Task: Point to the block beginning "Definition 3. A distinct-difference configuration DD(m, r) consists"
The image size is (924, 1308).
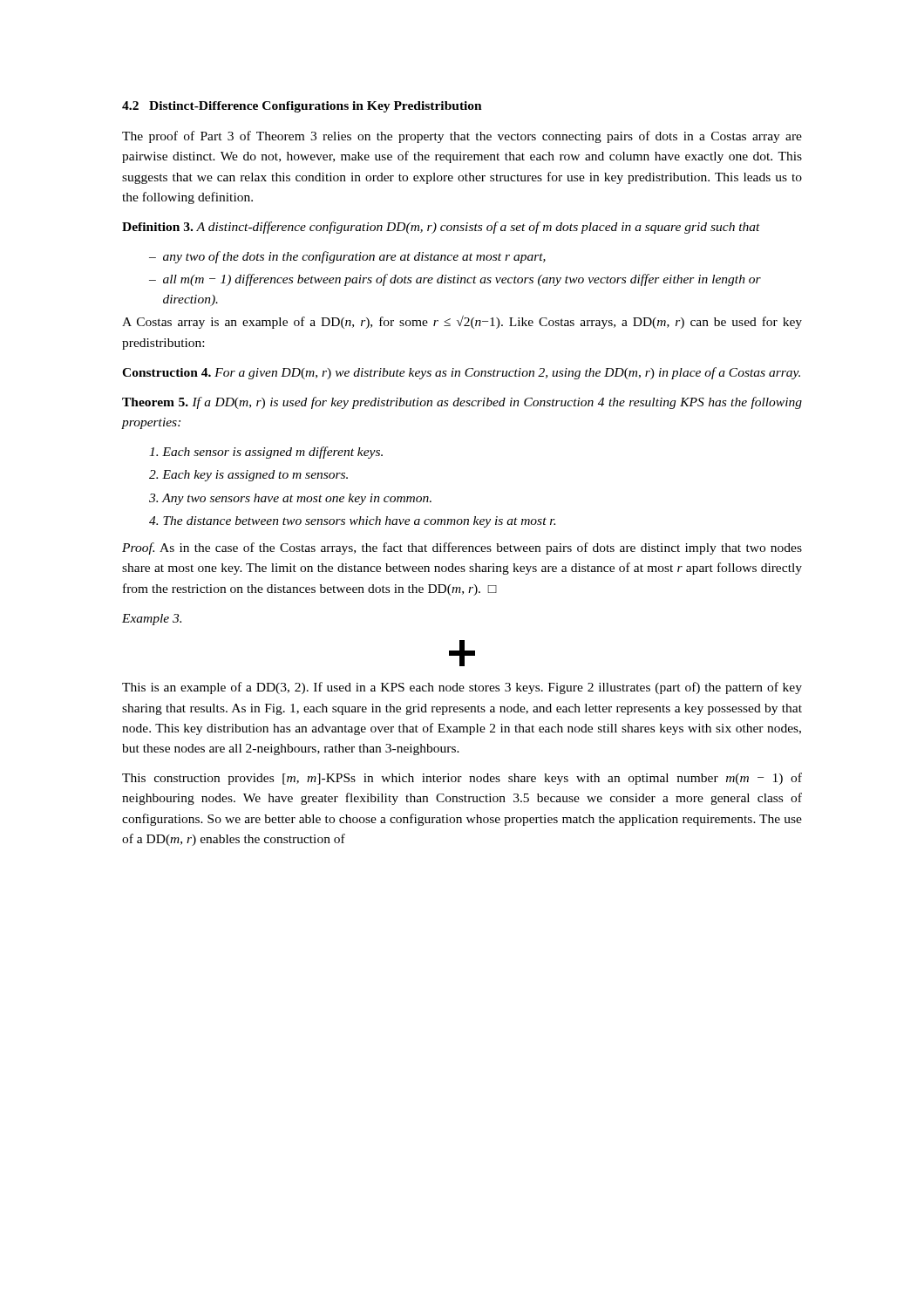Action: click(462, 226)
